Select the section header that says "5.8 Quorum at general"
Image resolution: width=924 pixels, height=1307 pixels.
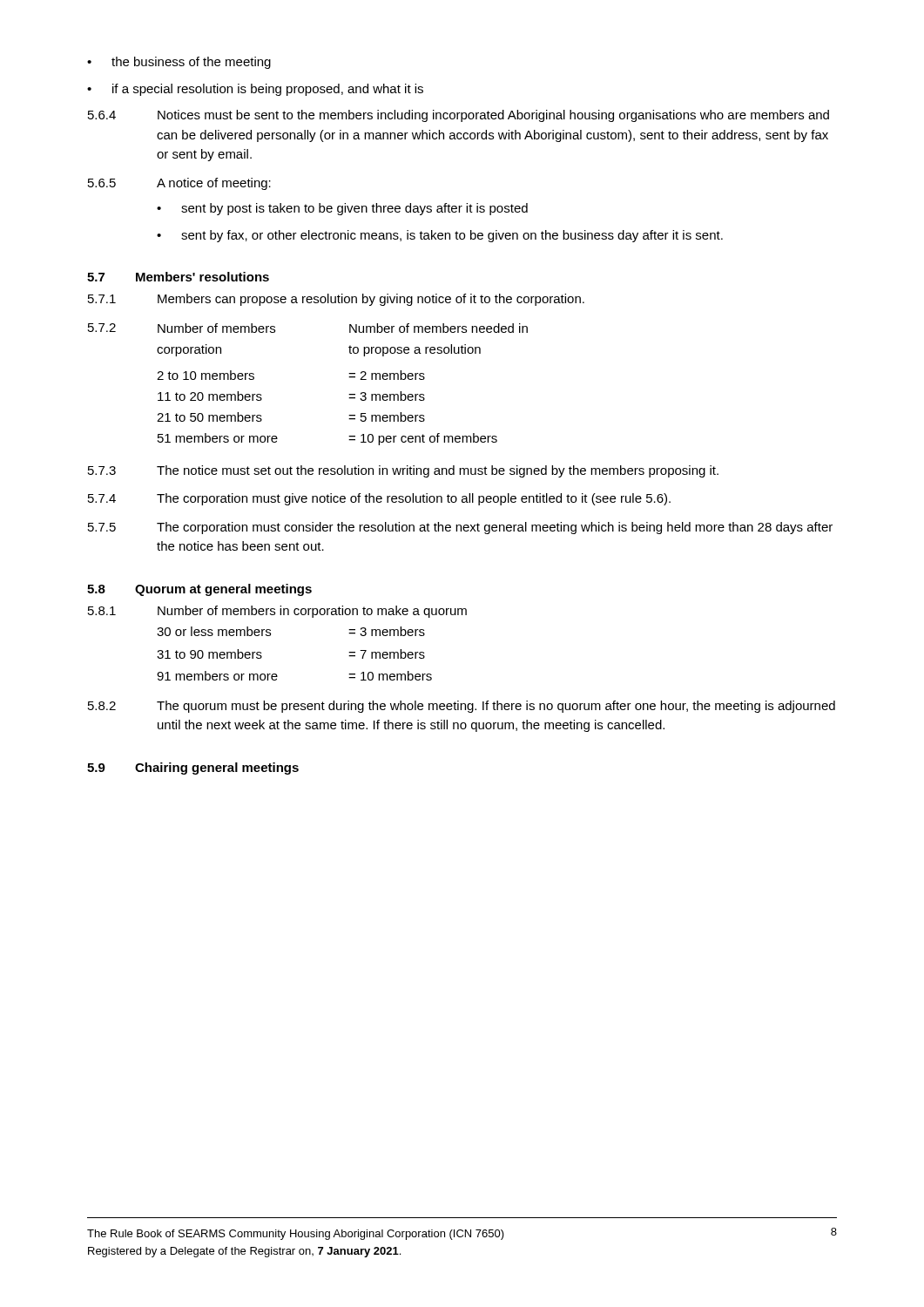(200, 588)
